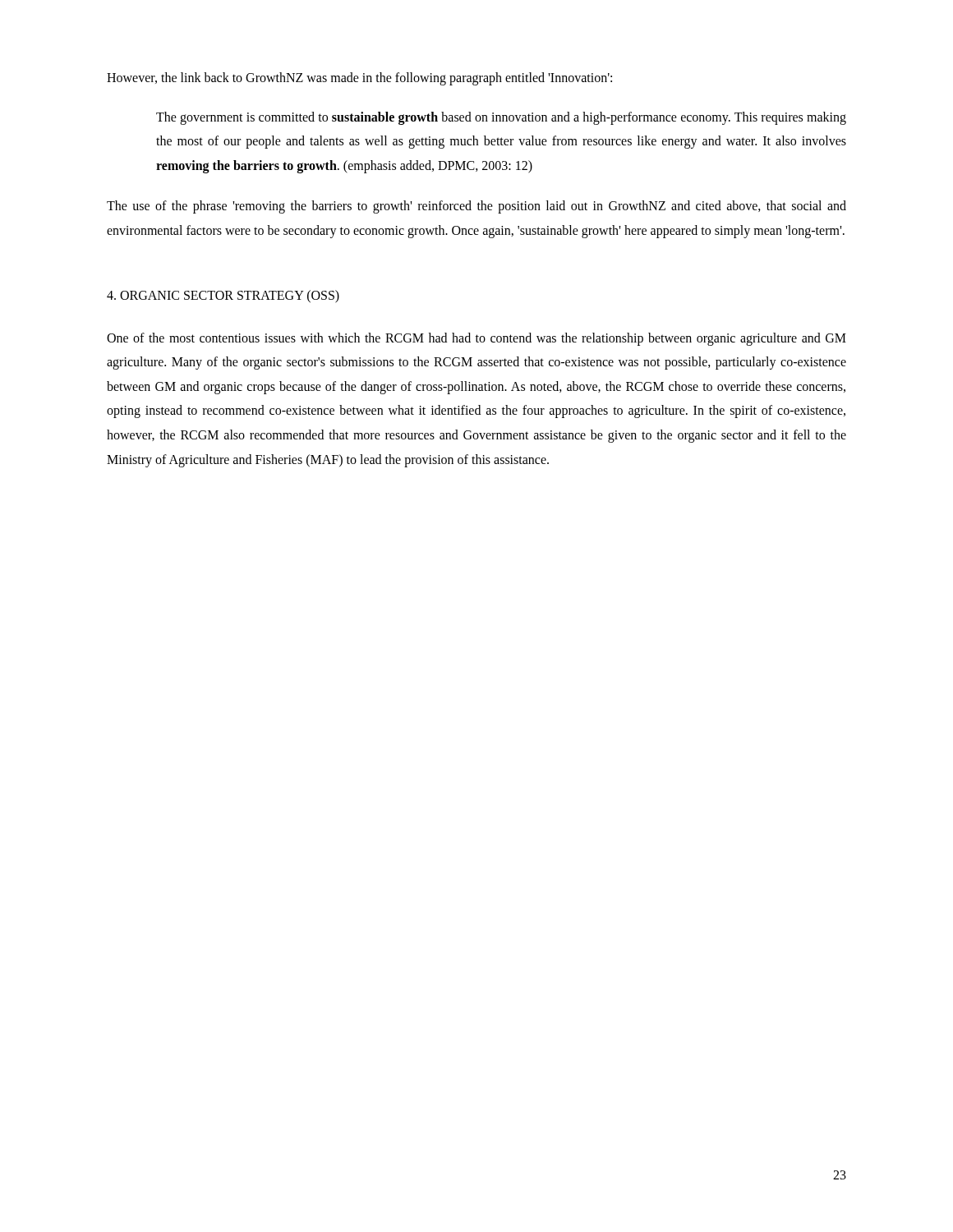Find the block on this page that starts "However, the link back to GrowthNZ was"
This screenshot has height=1232, width=953.
pos(360,78)
